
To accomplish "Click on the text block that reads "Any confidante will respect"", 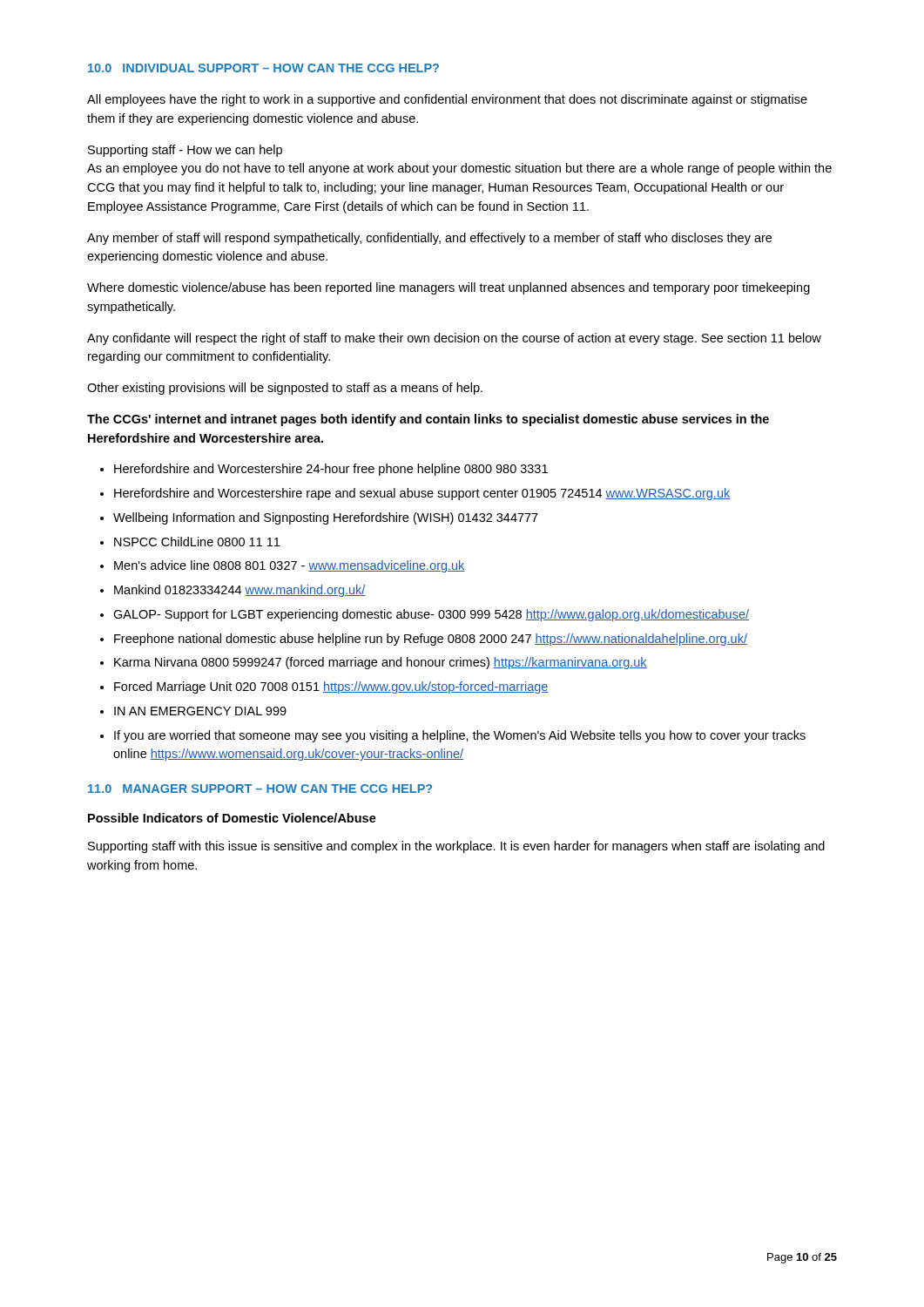I will (x=454, y=347).
